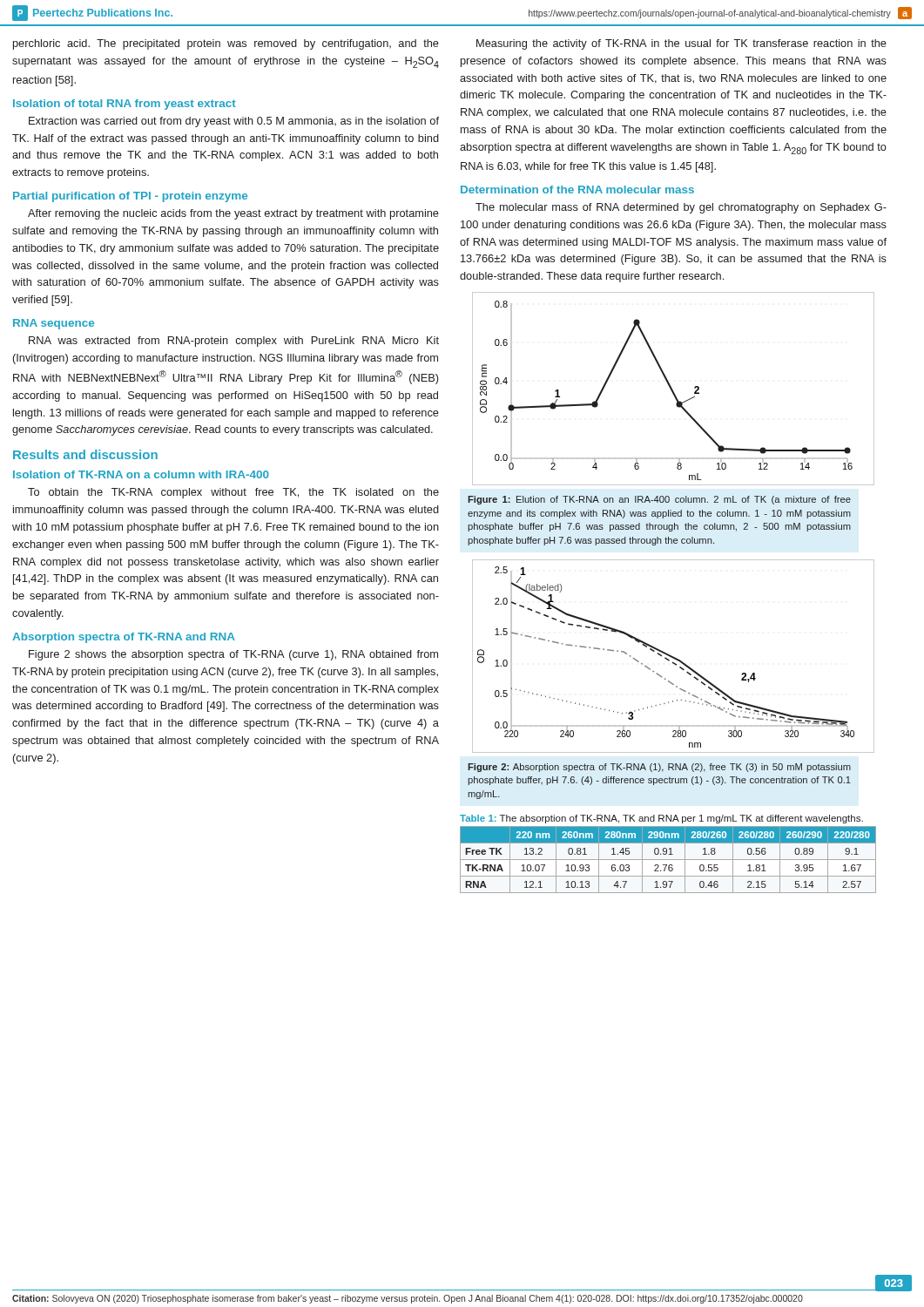The width and height of the screenshot is (924, 1307).
Task: Point to the block beginning "To obtain the TK-RNA"
Action: tap(226, 553)
